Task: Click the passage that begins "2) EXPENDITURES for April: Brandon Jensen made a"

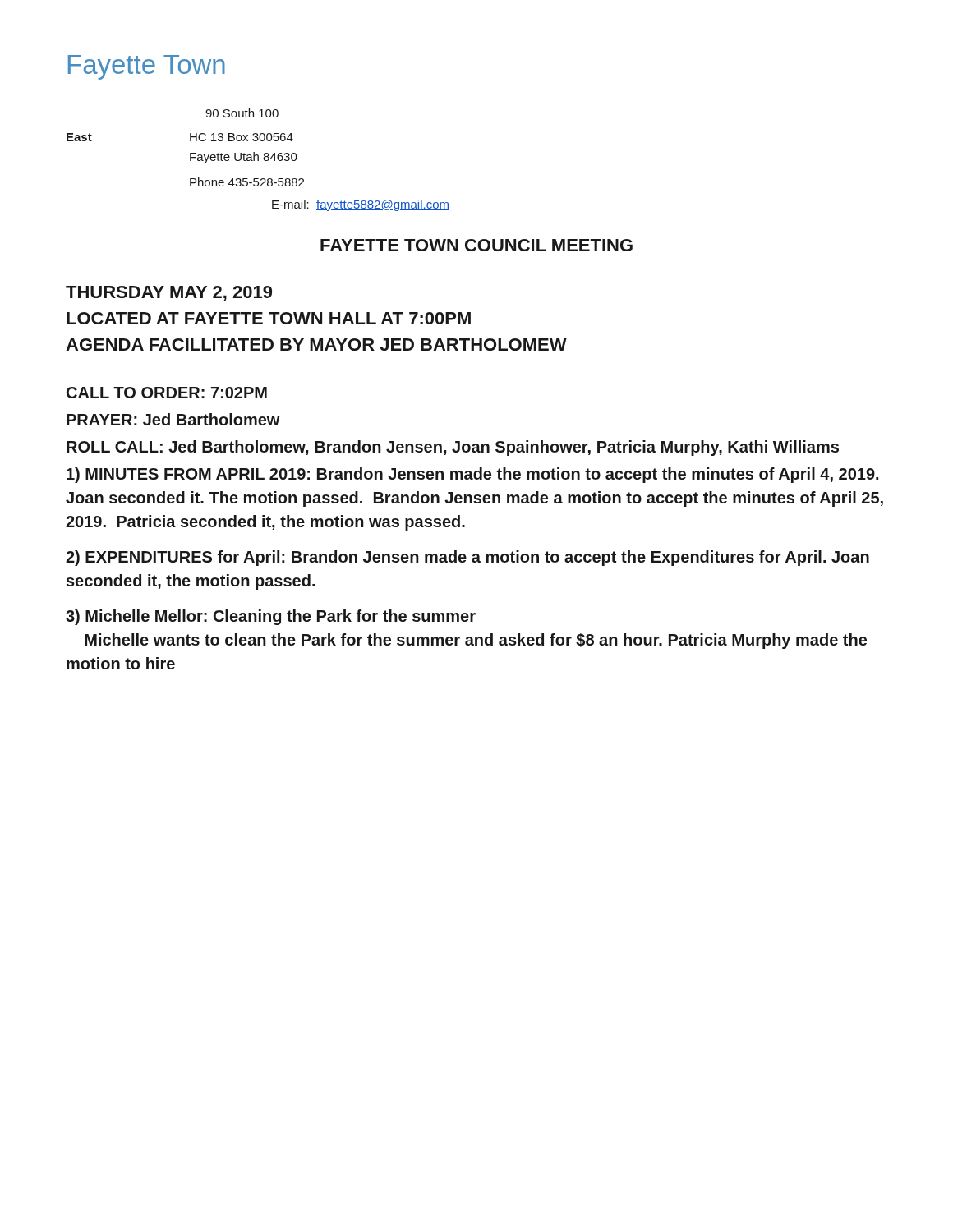Action: (x=468, y=569)
